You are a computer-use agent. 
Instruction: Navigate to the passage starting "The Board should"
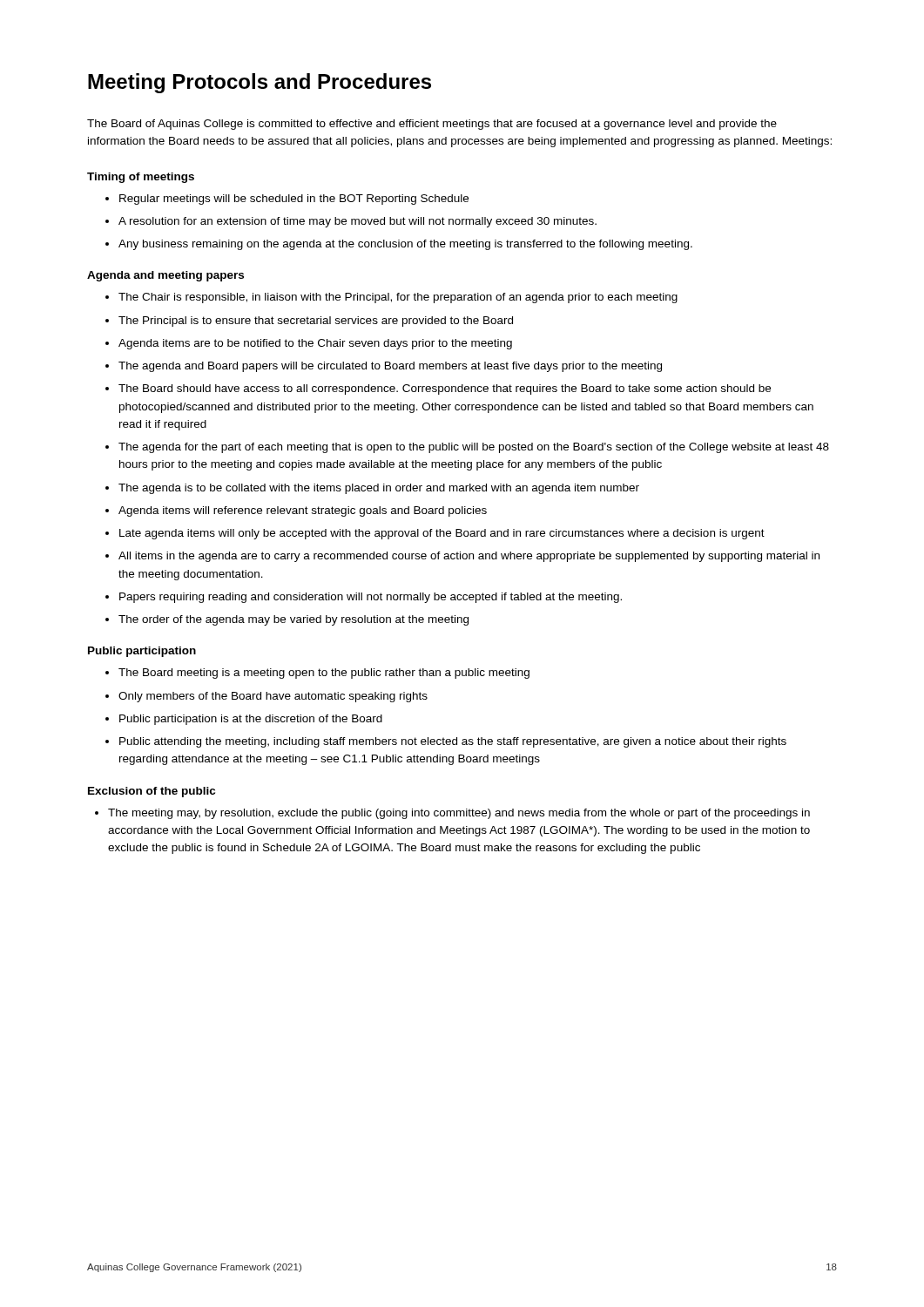pos(462,407)
